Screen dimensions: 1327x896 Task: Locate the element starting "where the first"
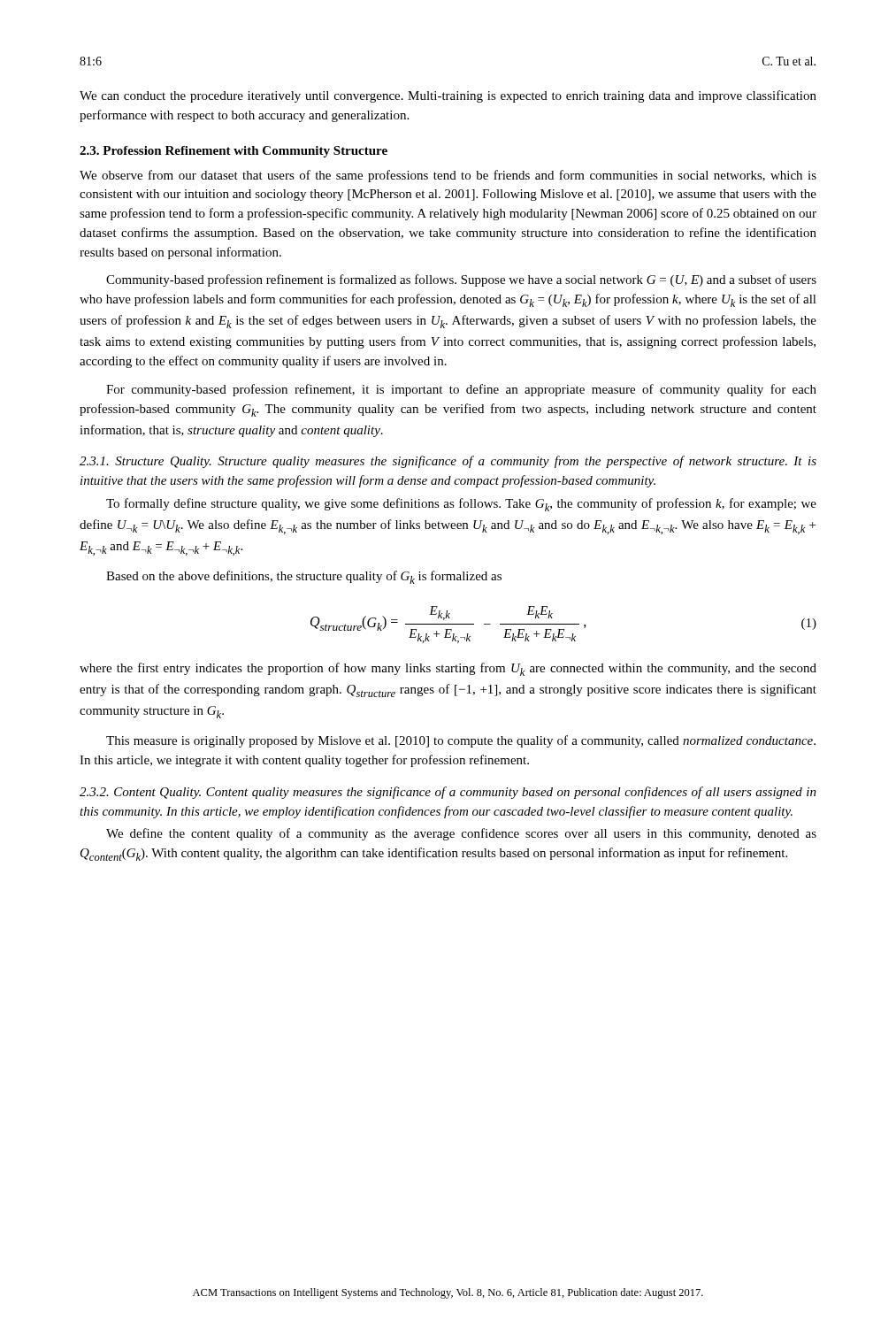pos(448,669)
